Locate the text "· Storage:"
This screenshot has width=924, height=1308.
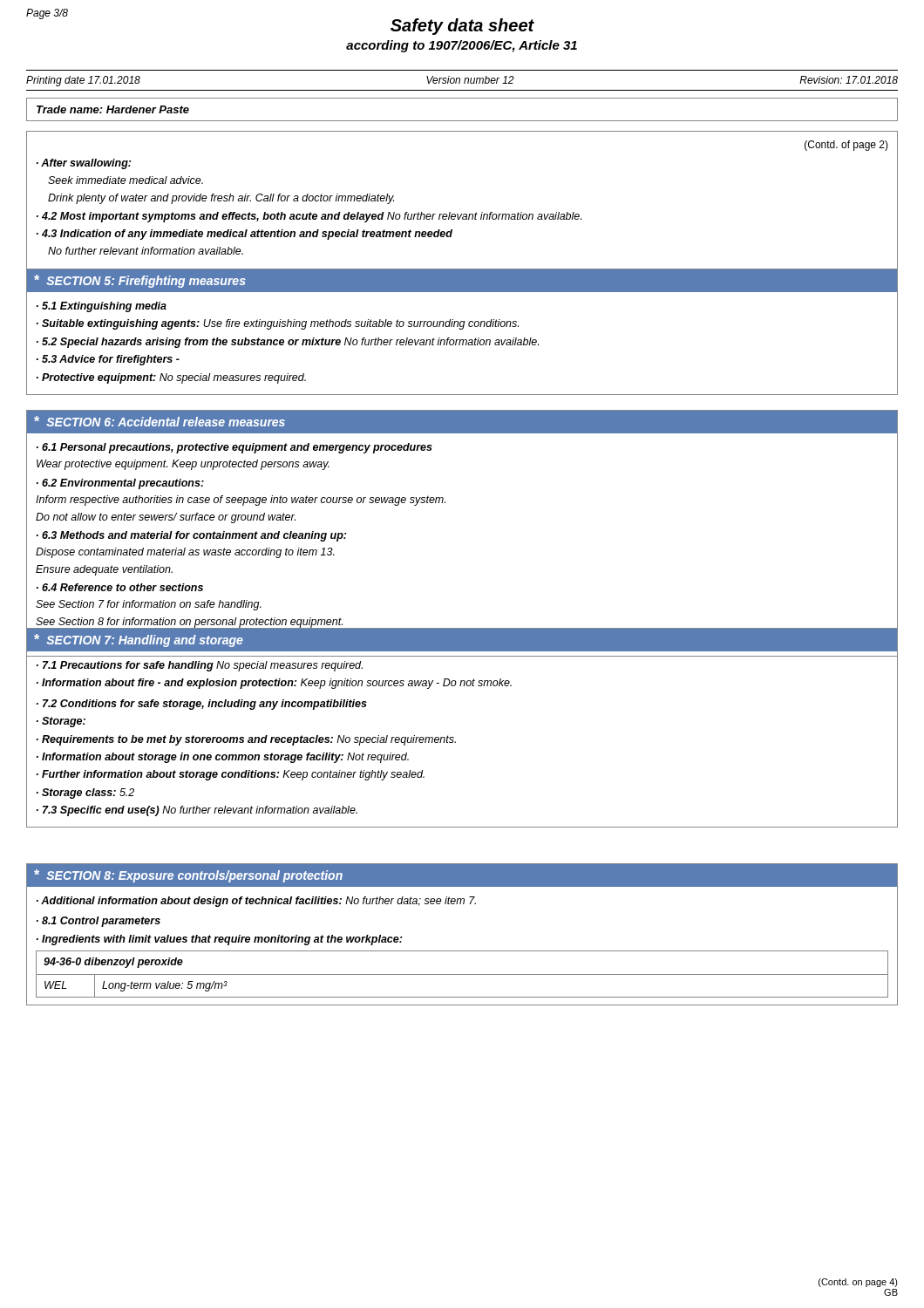(61, 721)
